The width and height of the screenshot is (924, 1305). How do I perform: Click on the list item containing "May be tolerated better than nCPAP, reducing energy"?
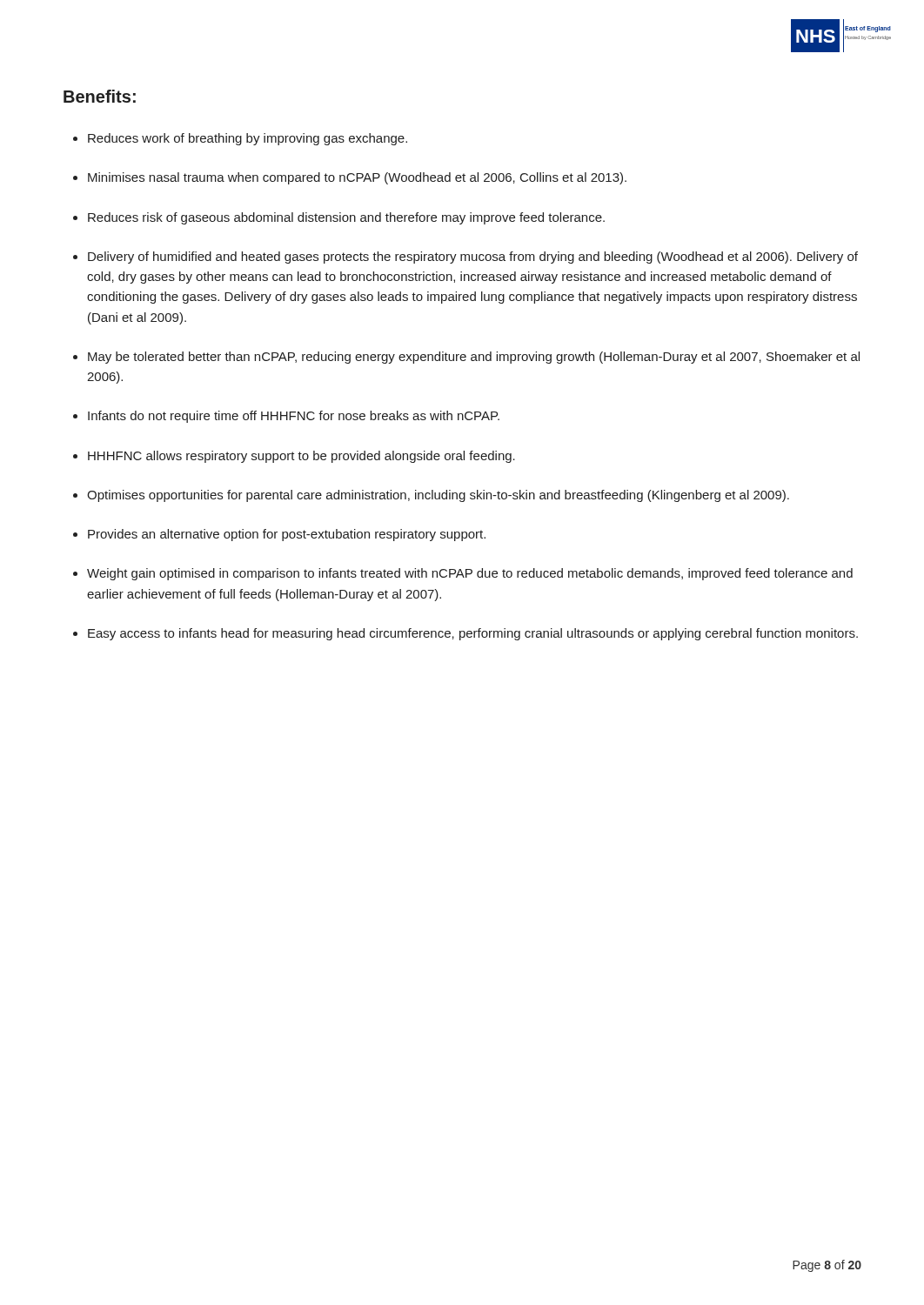(x=474, y=366)
